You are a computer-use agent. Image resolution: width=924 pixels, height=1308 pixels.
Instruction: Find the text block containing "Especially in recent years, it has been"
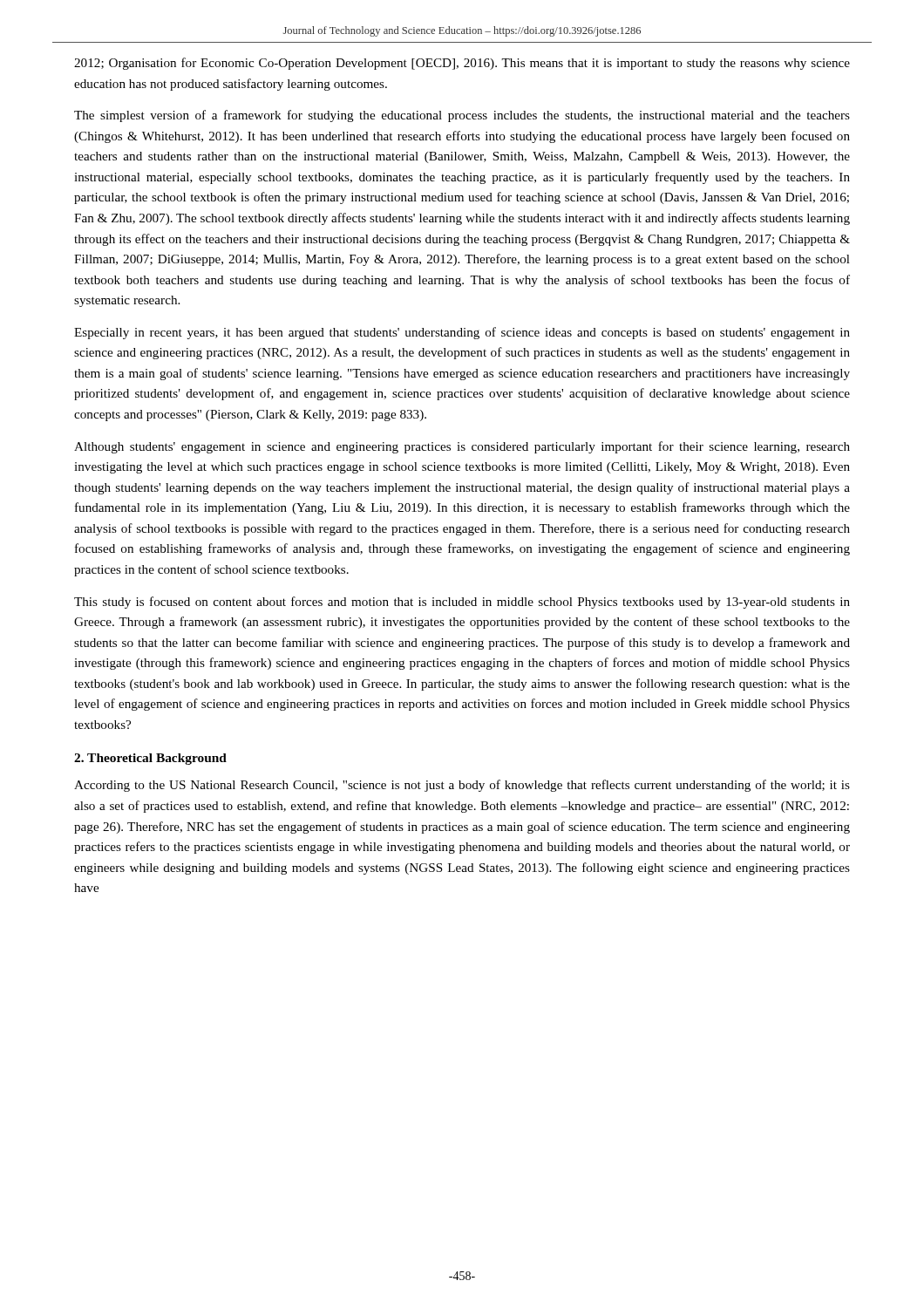coord(462,373)
